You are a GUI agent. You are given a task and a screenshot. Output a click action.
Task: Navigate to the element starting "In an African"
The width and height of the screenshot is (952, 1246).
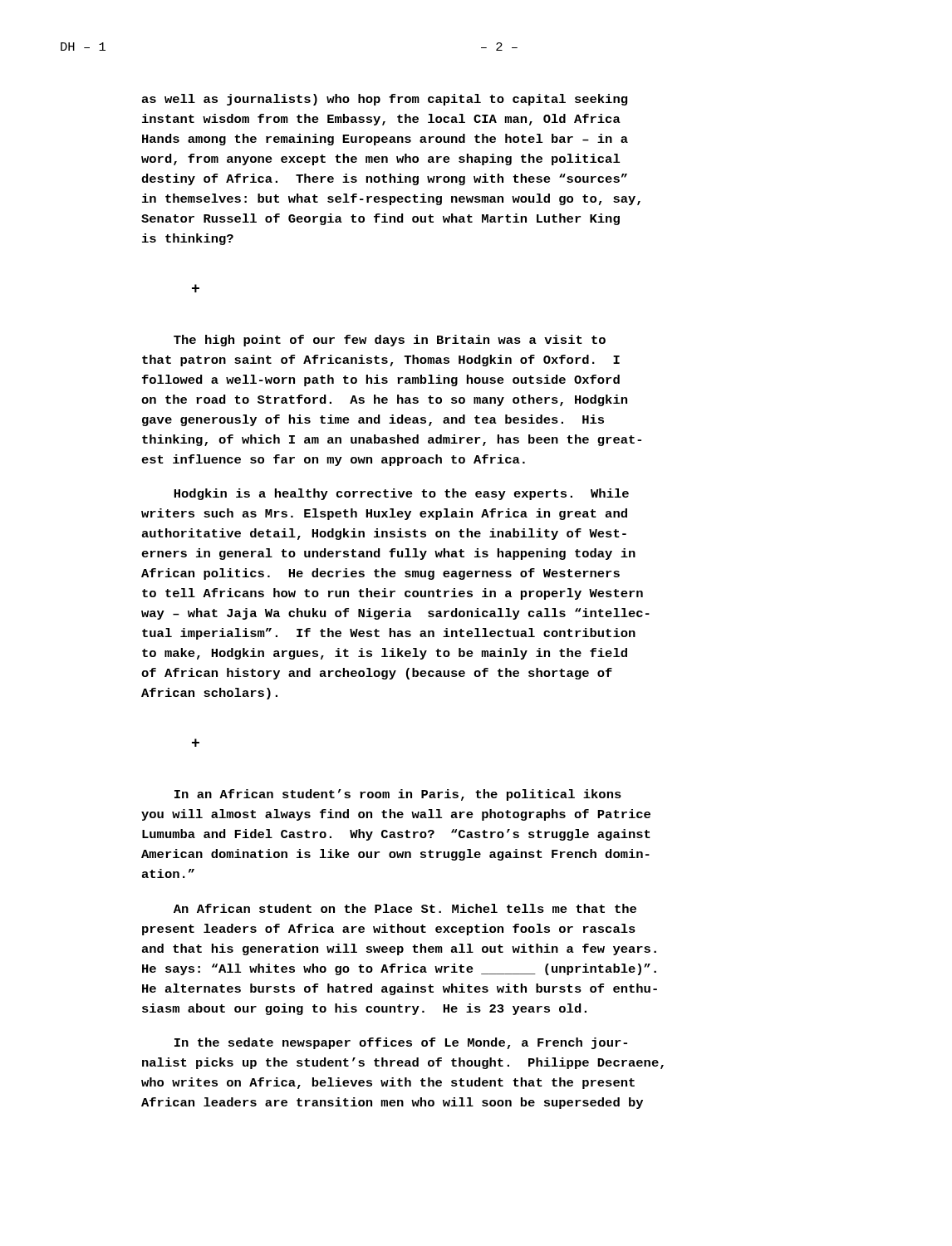click(x=488, y=835)
